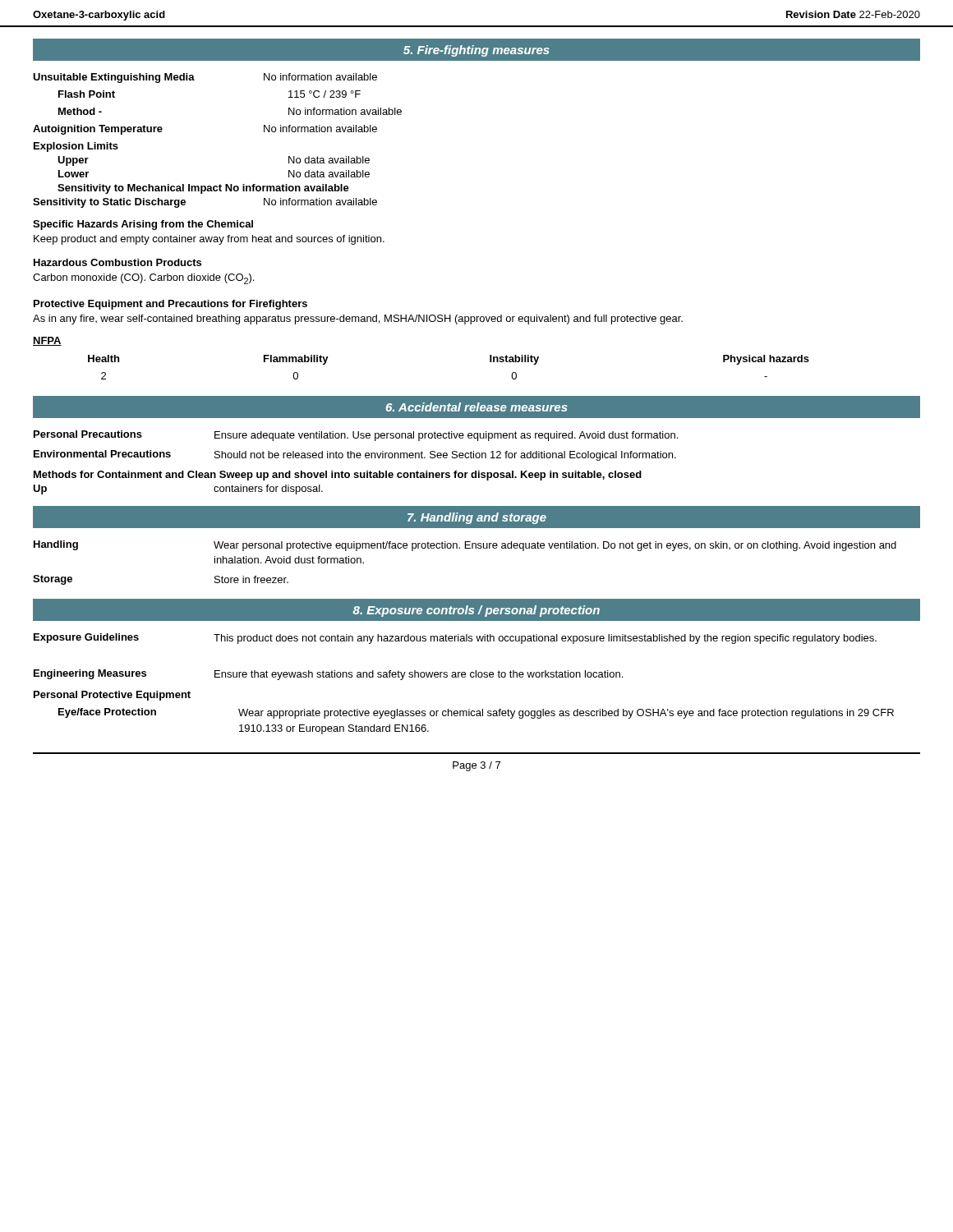This screenshot has height=1232, width=953.
Task: Click on the passage starting "Unsuitable Extinguishing Media No information available"
Action: tap(112, 78)
